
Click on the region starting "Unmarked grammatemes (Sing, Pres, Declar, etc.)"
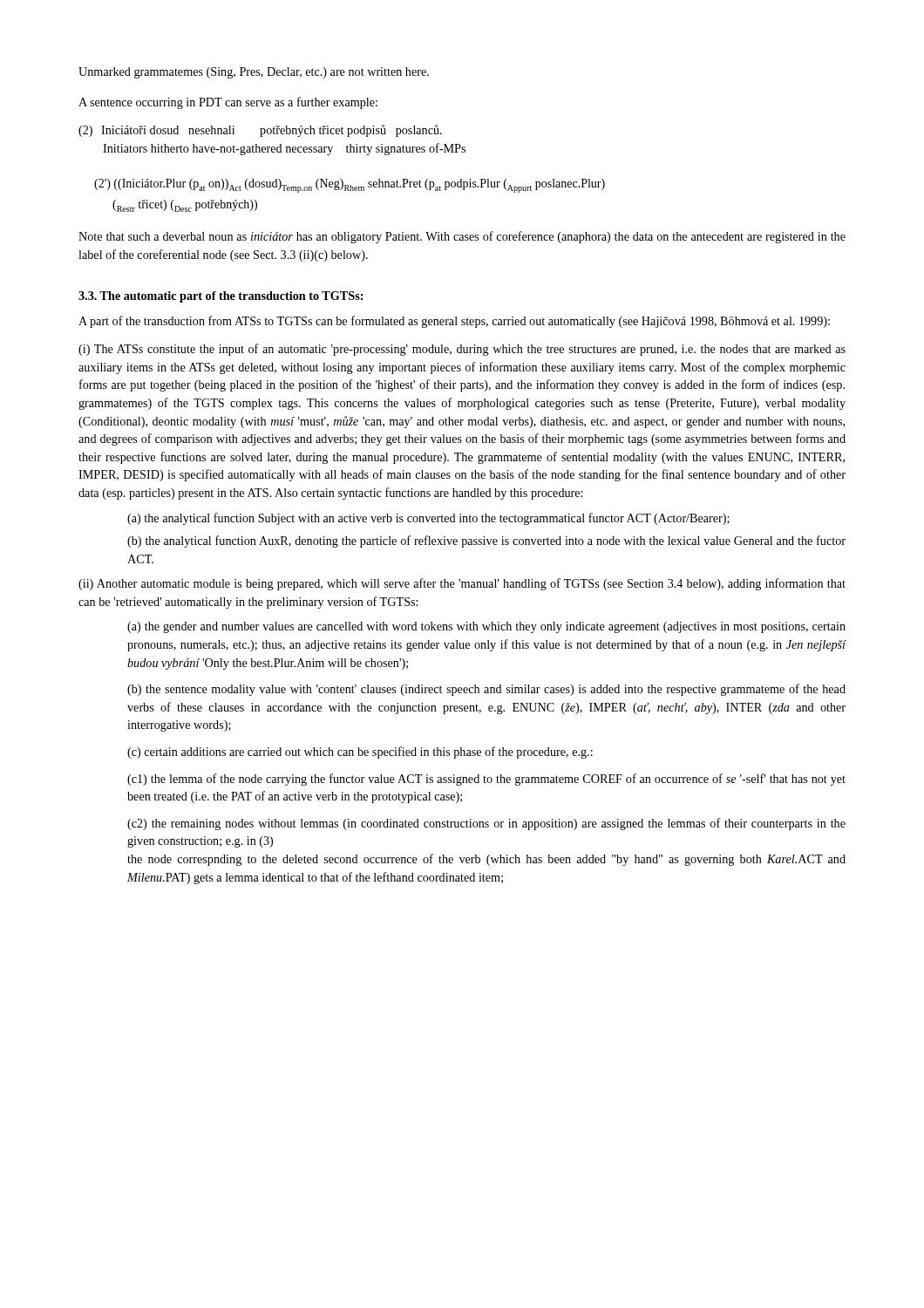point(254,71)
